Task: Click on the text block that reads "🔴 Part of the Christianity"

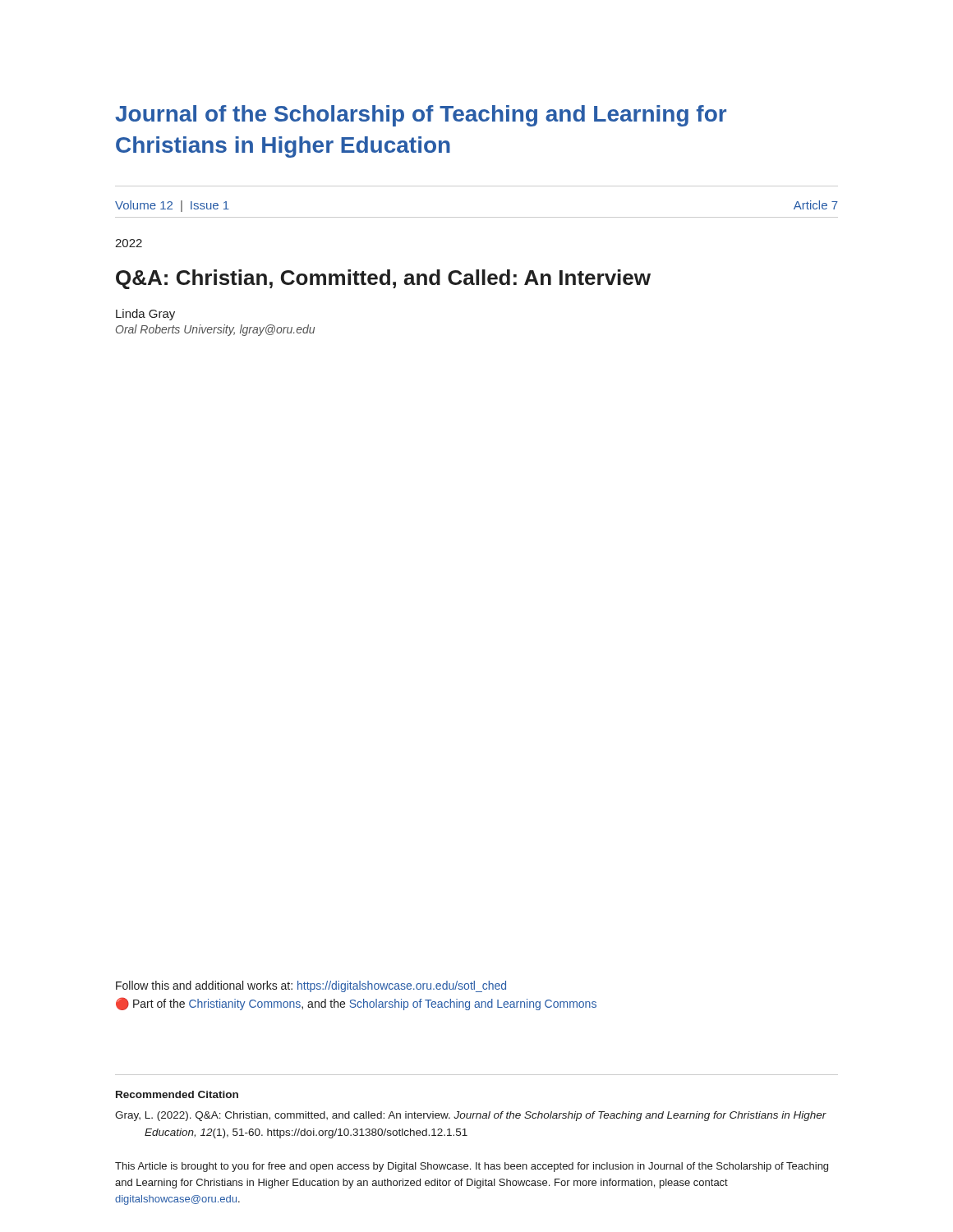Action: (356, 1004)
